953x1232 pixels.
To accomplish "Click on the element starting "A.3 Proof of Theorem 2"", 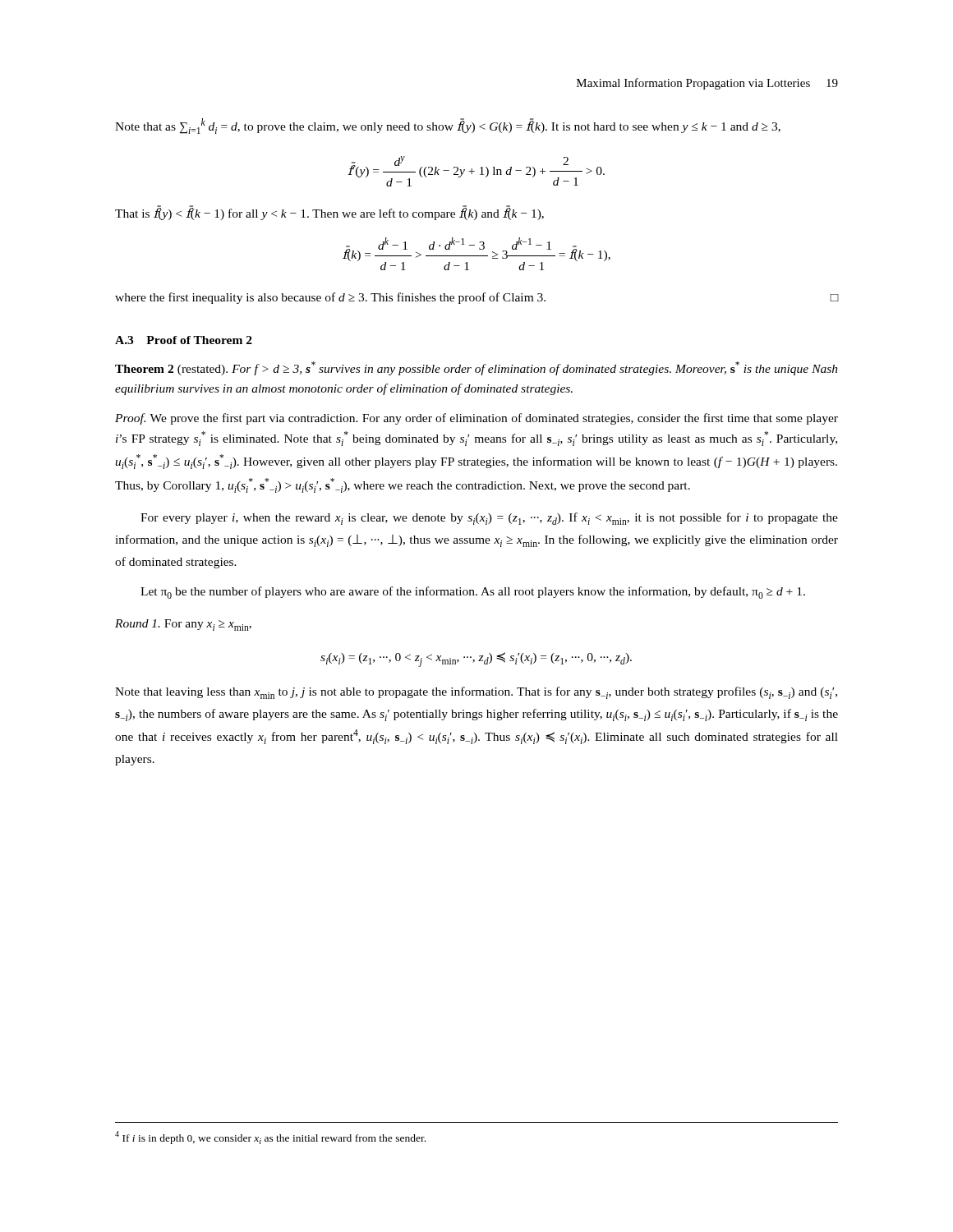I will coord(184,340).
